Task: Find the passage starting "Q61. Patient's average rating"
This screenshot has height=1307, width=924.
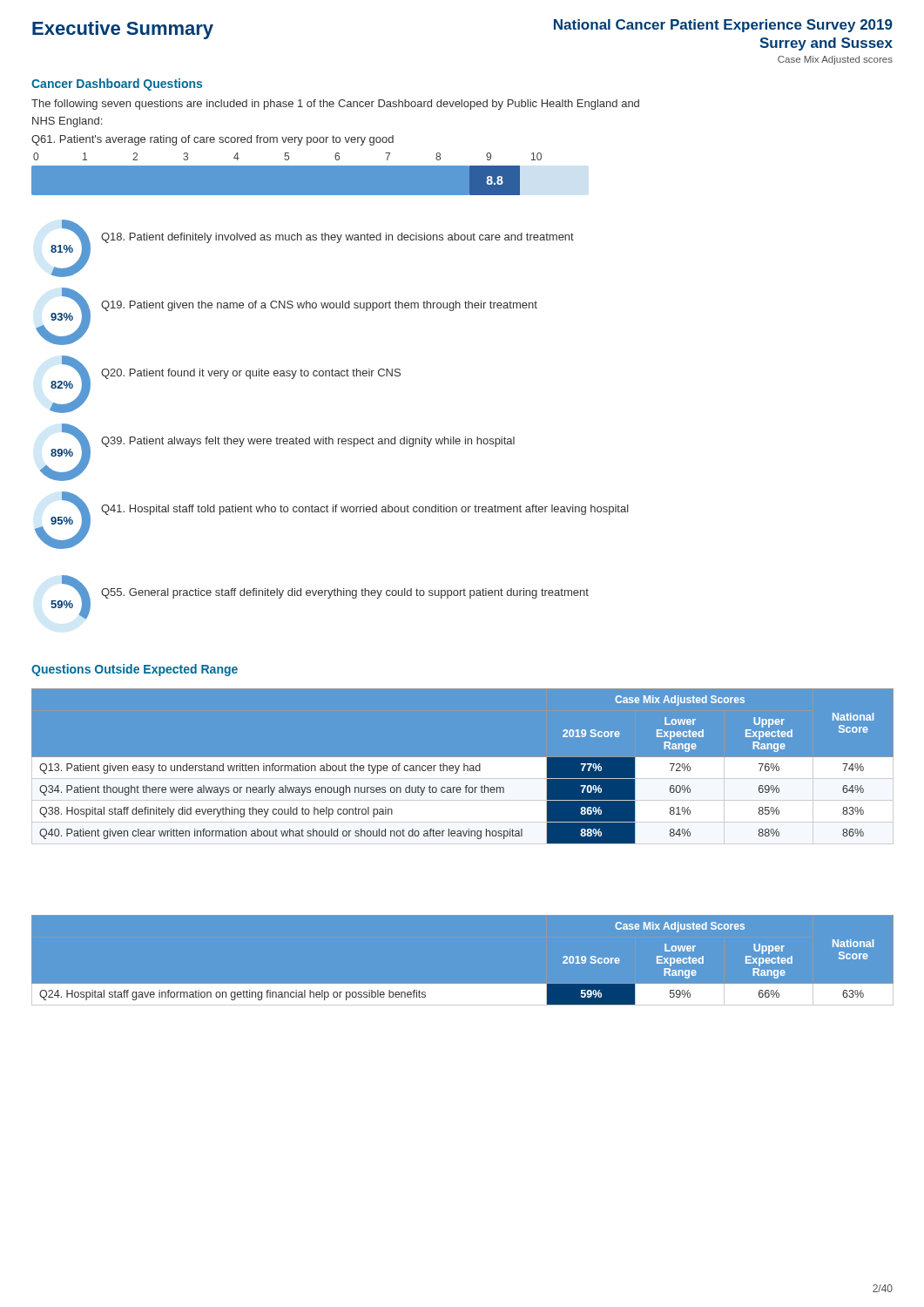Action: pyautogui.click(x=213, y=139)
